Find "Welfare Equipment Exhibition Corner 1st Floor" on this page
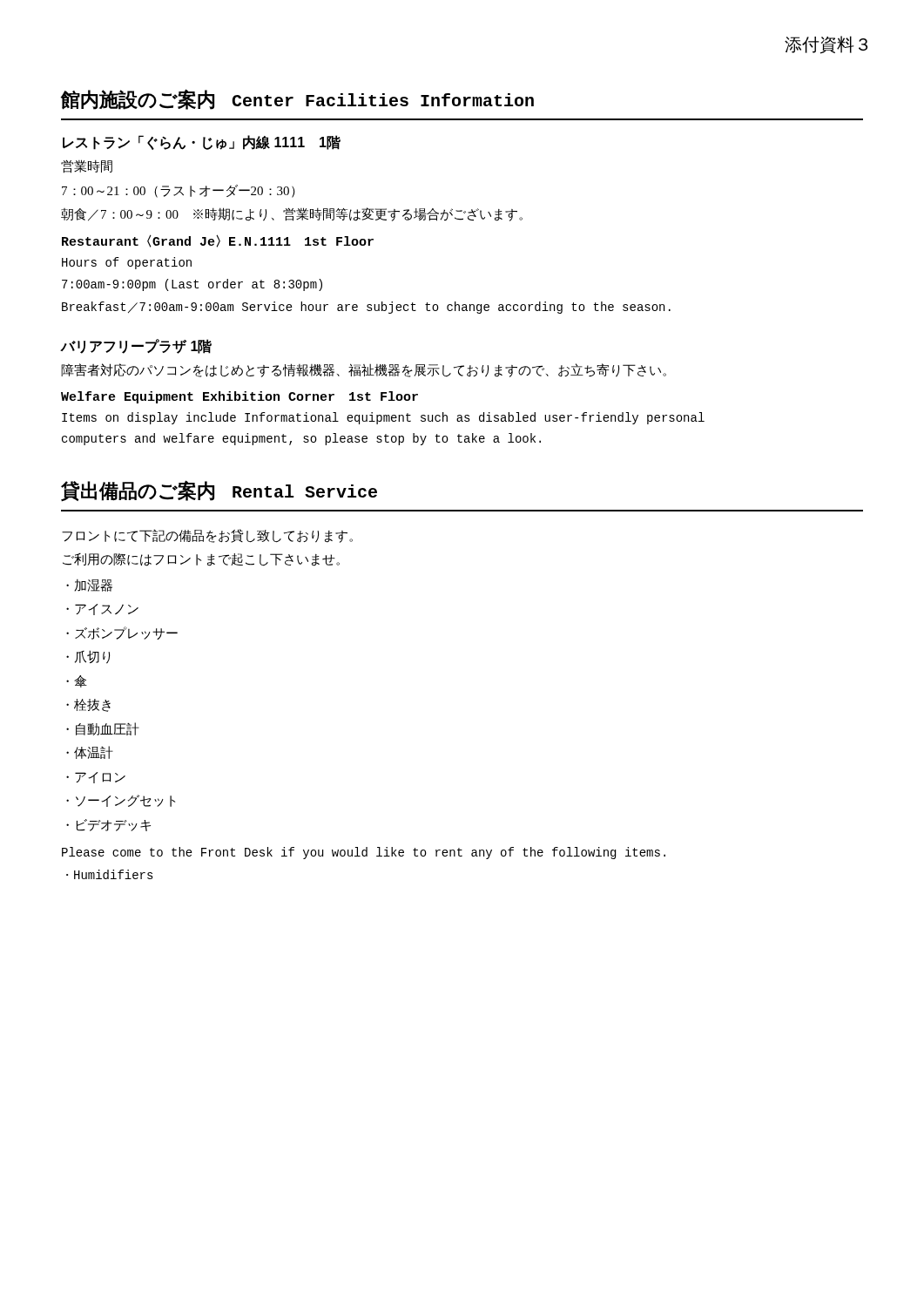 (x=240, y=398)
